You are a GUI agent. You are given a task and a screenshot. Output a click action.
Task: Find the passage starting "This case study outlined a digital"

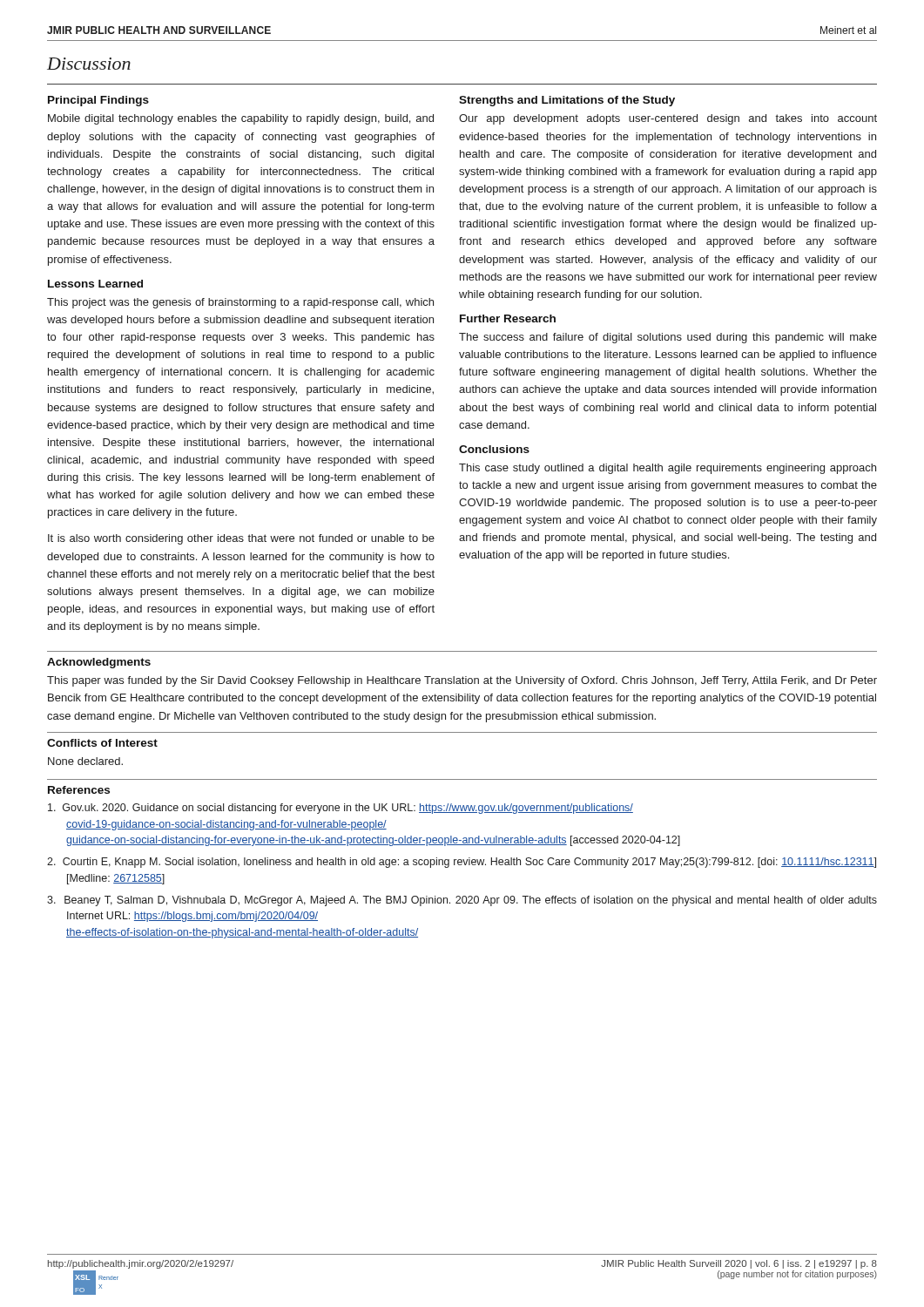click(x=668, y=512)
